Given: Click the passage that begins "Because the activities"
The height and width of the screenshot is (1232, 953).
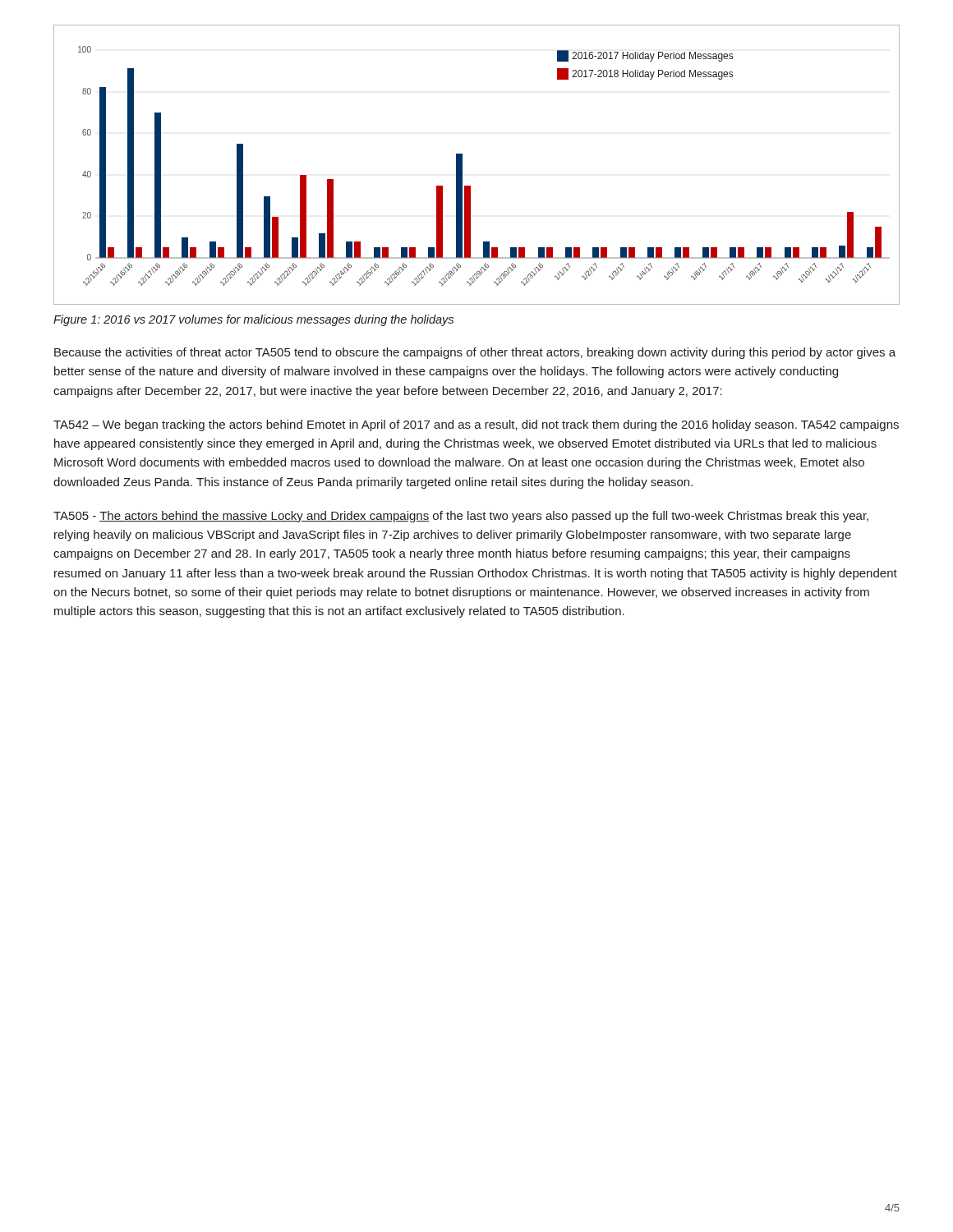Looking at the screenshot, I should point(474,371).
